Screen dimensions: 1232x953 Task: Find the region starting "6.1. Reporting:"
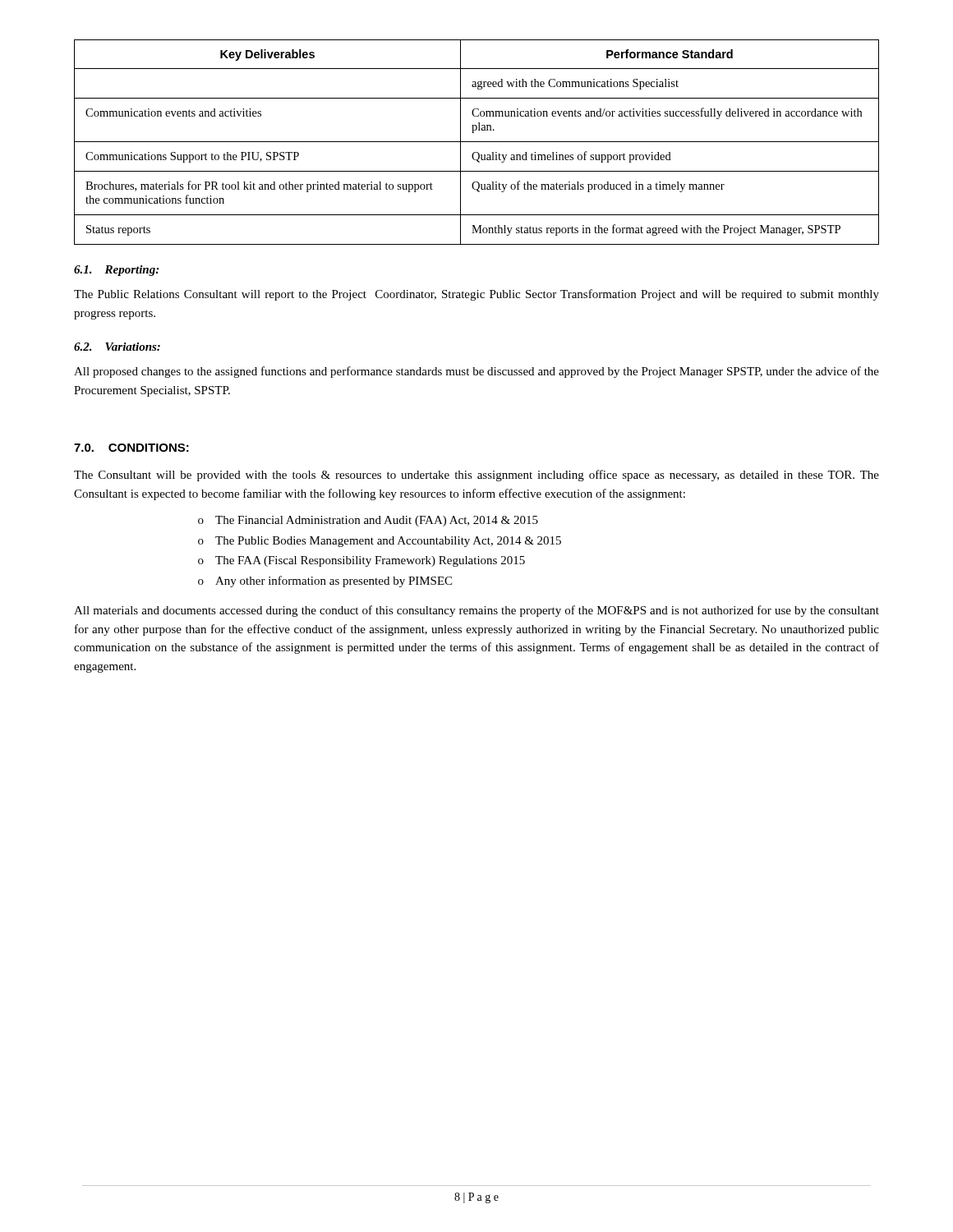tap(117, 269)
